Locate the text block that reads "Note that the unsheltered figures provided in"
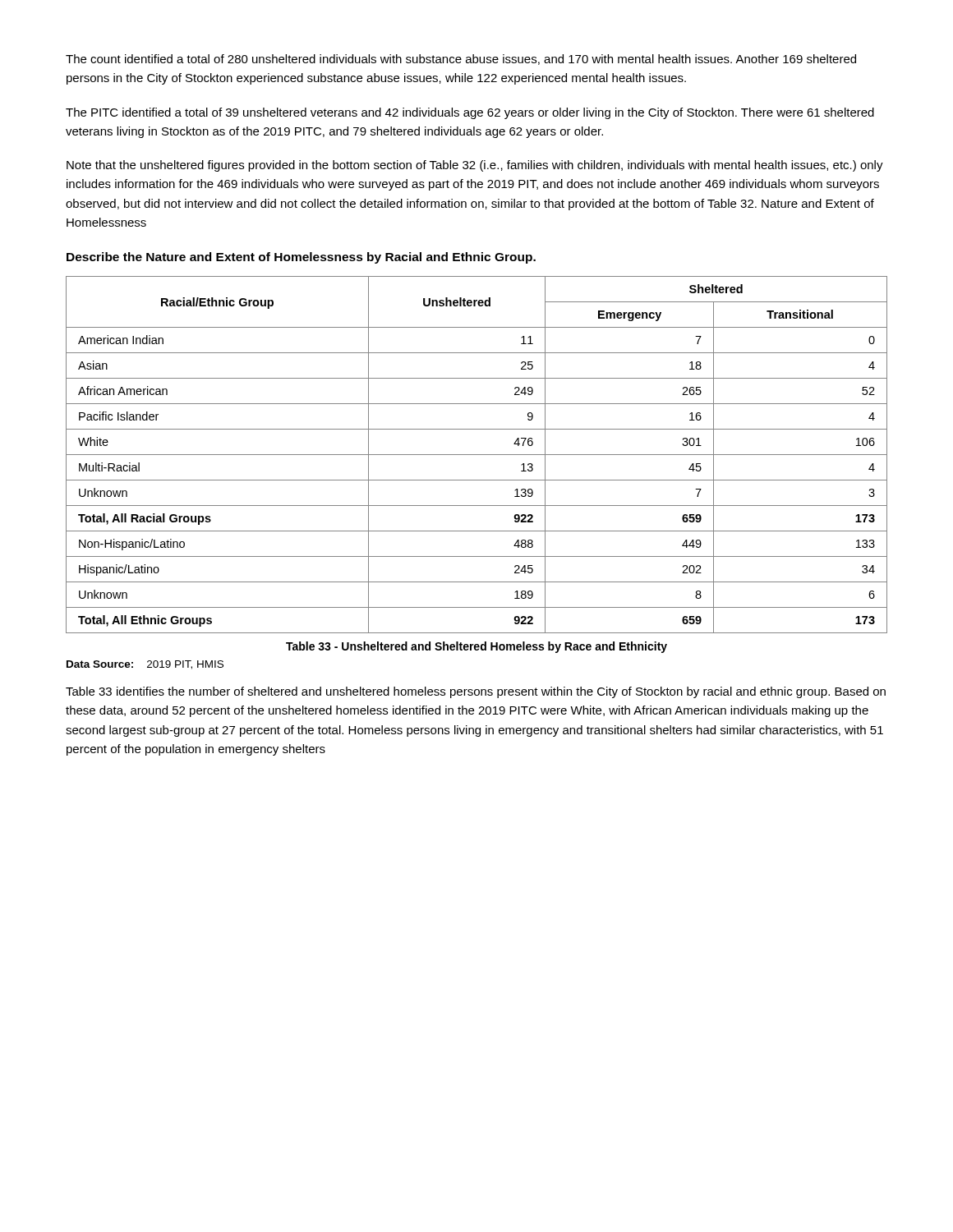The height and width of the screenshot is (1232, 953). (474, 193)
